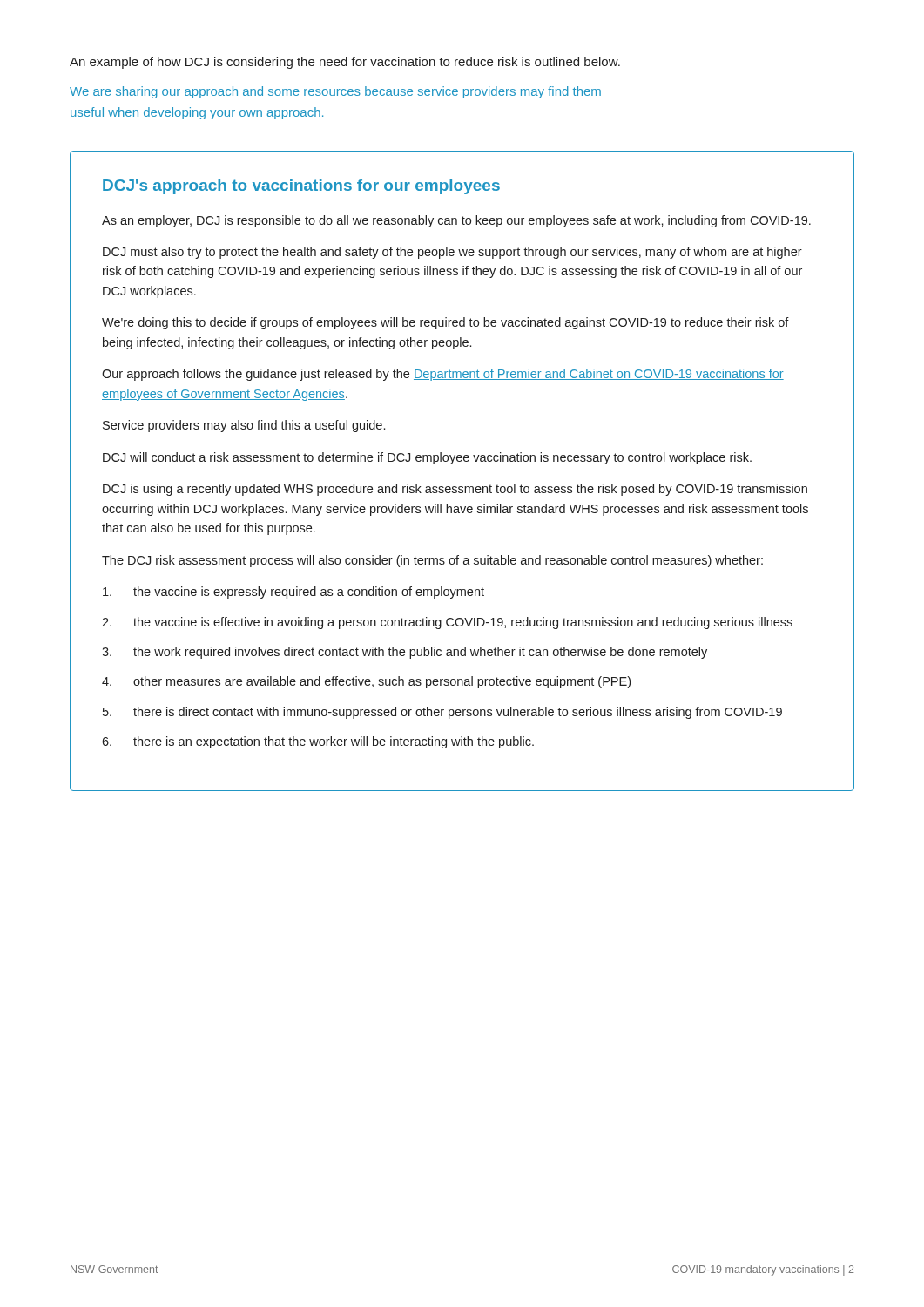
Task: Point to the section header beginning "DCJ's approach to vaccinations"
Action: tap(301, 185)
